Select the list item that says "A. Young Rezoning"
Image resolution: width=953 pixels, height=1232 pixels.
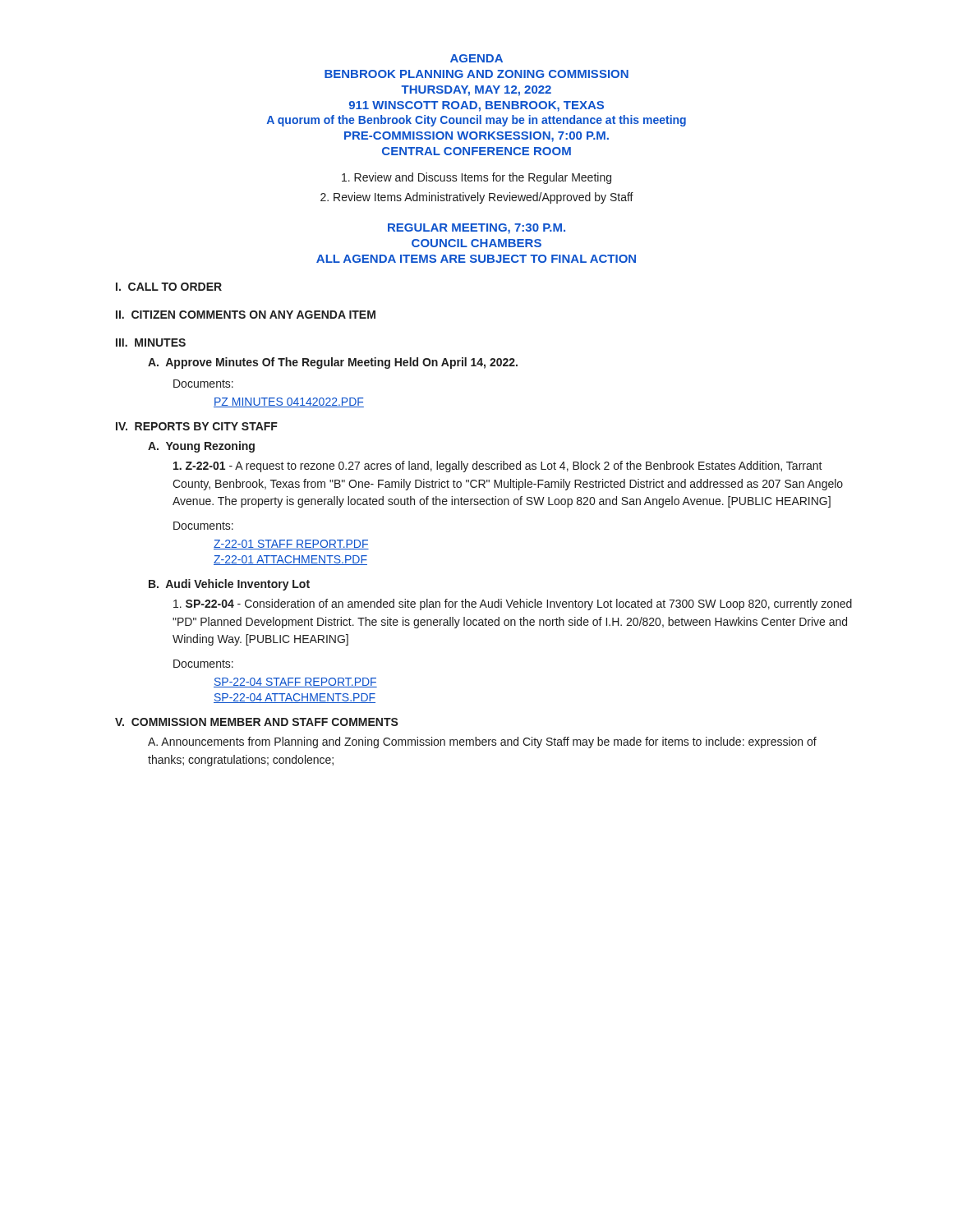[x=201, y=447]
